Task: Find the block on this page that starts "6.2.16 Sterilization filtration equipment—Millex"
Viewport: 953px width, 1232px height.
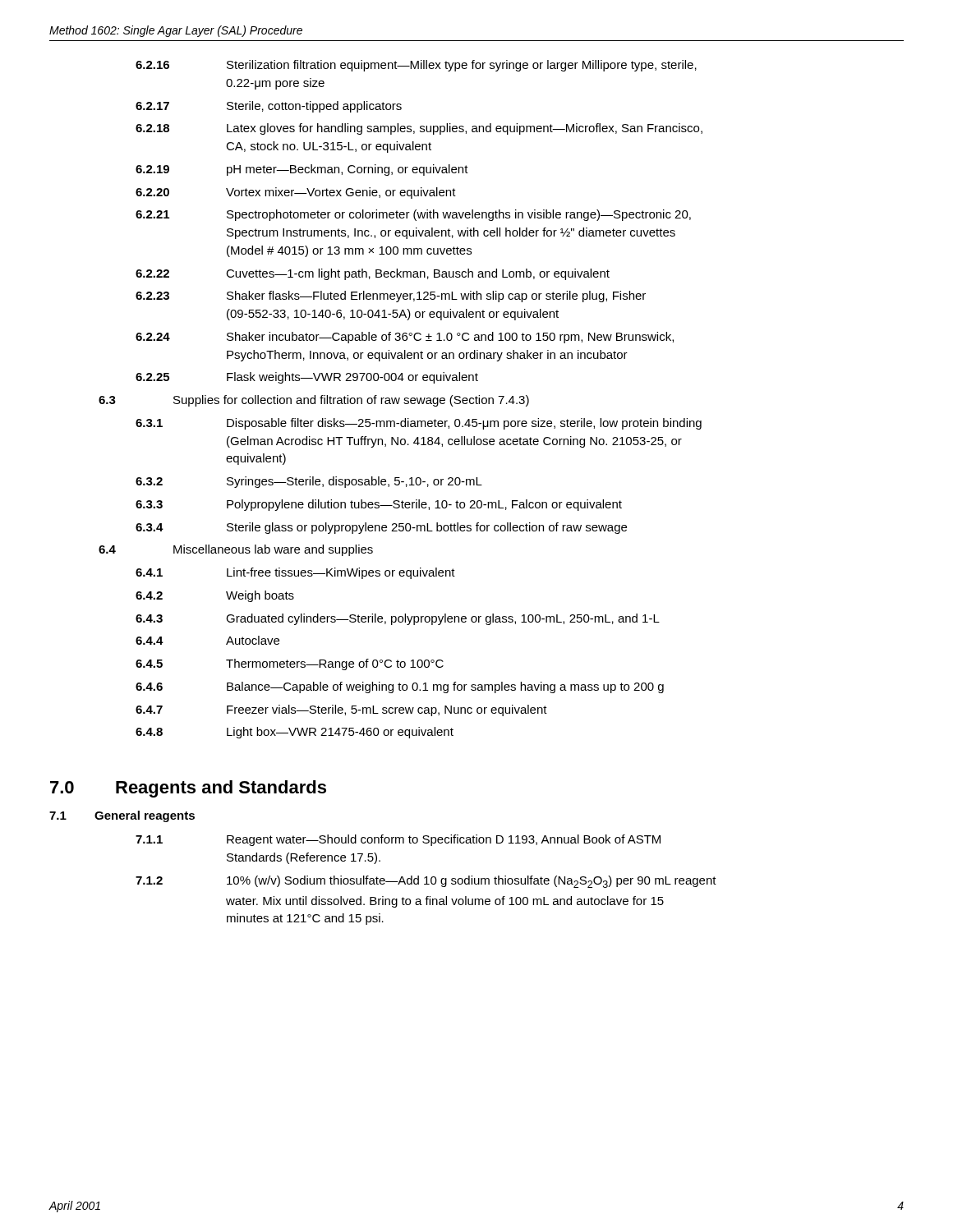Action: [476, 74]
